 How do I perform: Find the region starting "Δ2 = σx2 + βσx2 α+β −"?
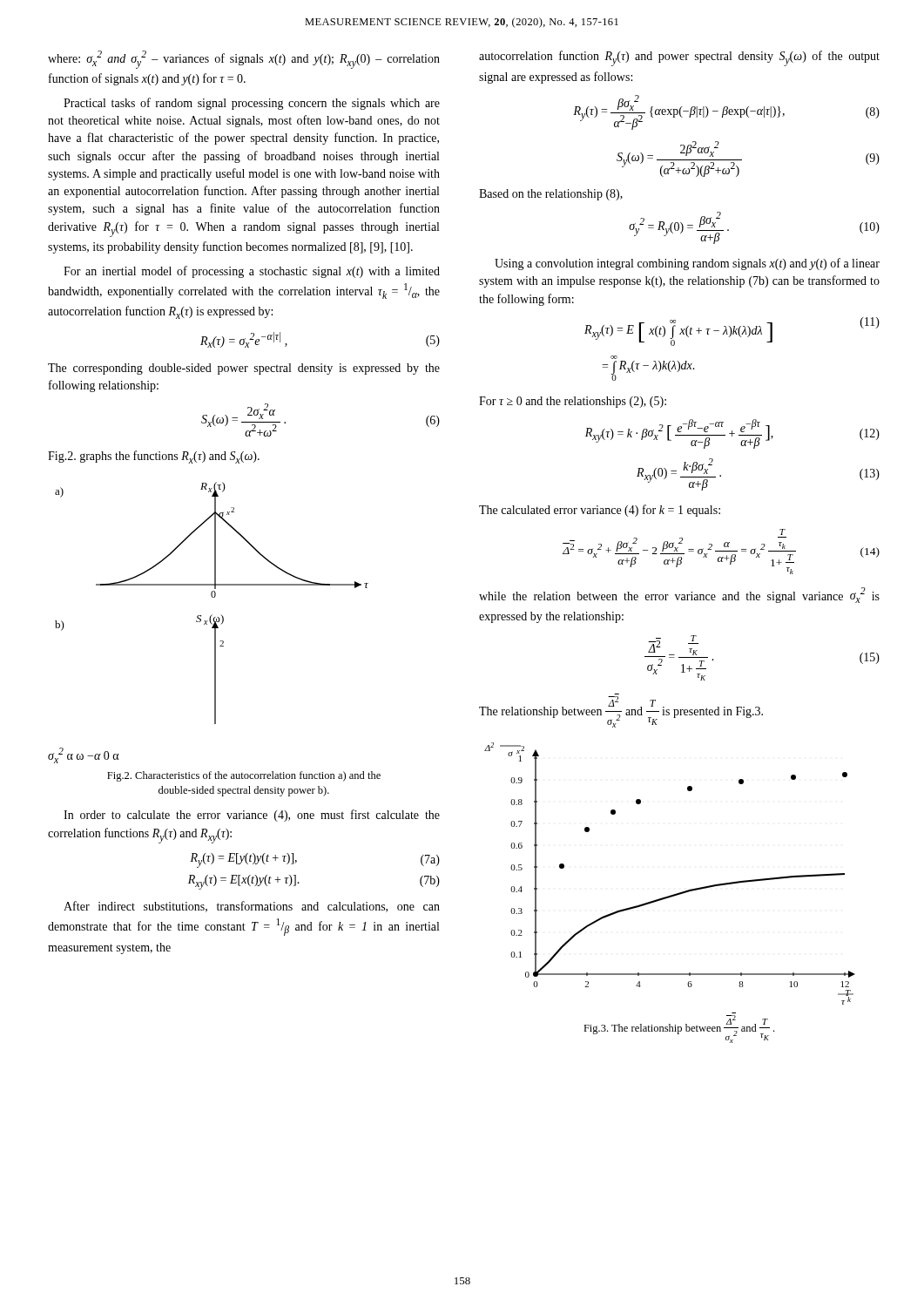[x=721, y=551]
